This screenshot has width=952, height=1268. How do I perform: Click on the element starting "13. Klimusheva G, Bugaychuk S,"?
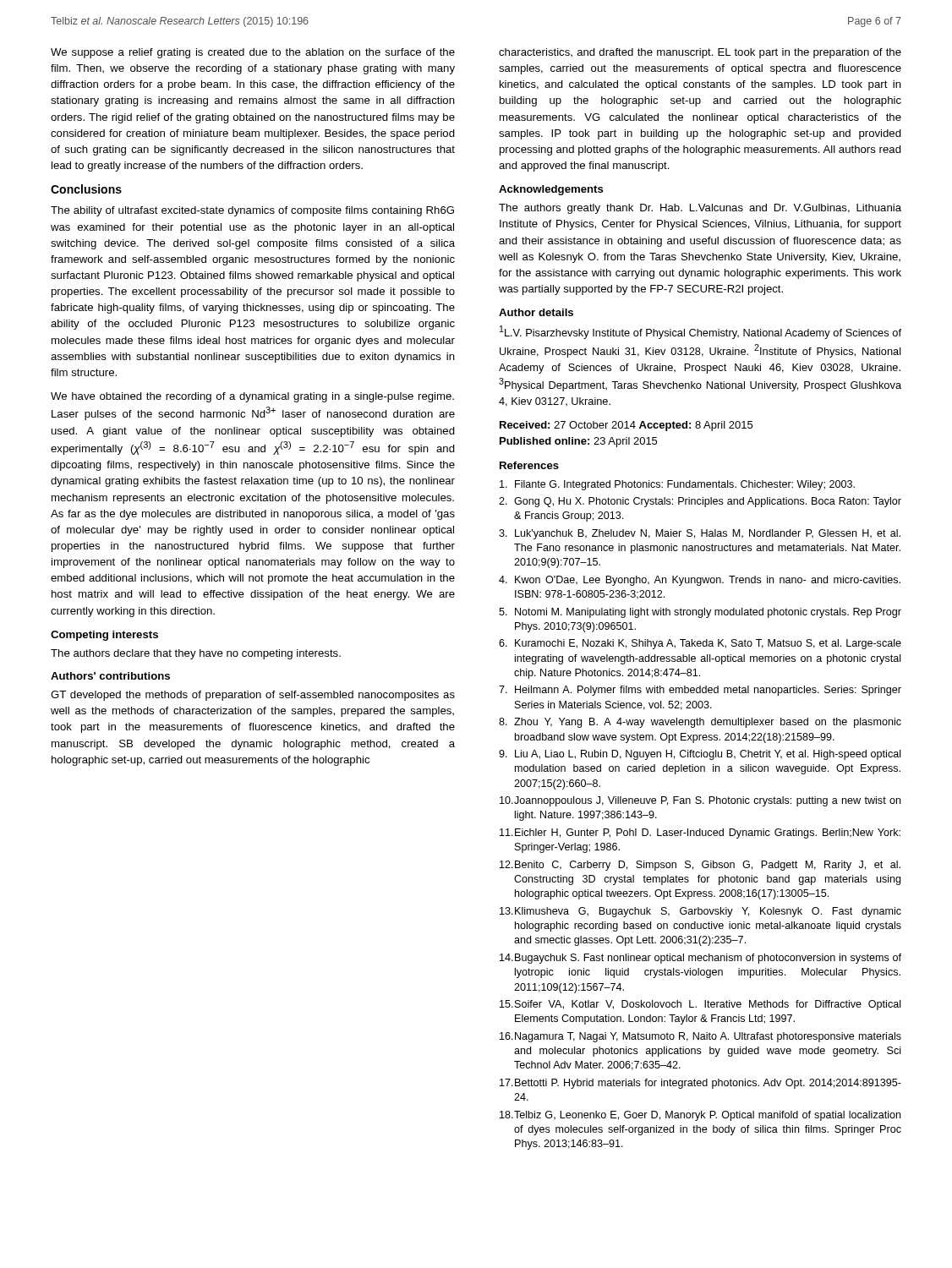click(x=700, y=926)
